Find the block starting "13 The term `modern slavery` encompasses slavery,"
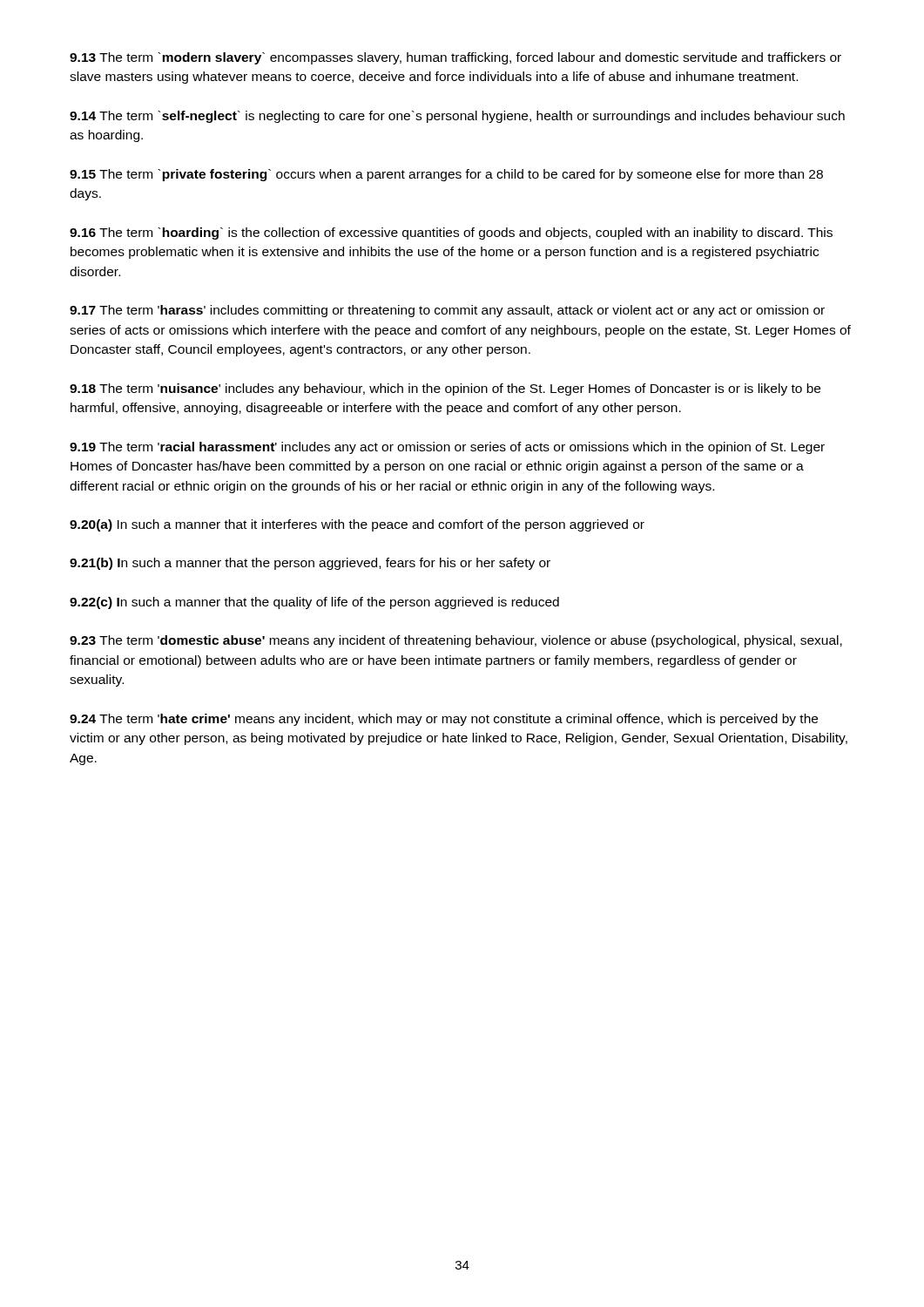 click(456, 67)
